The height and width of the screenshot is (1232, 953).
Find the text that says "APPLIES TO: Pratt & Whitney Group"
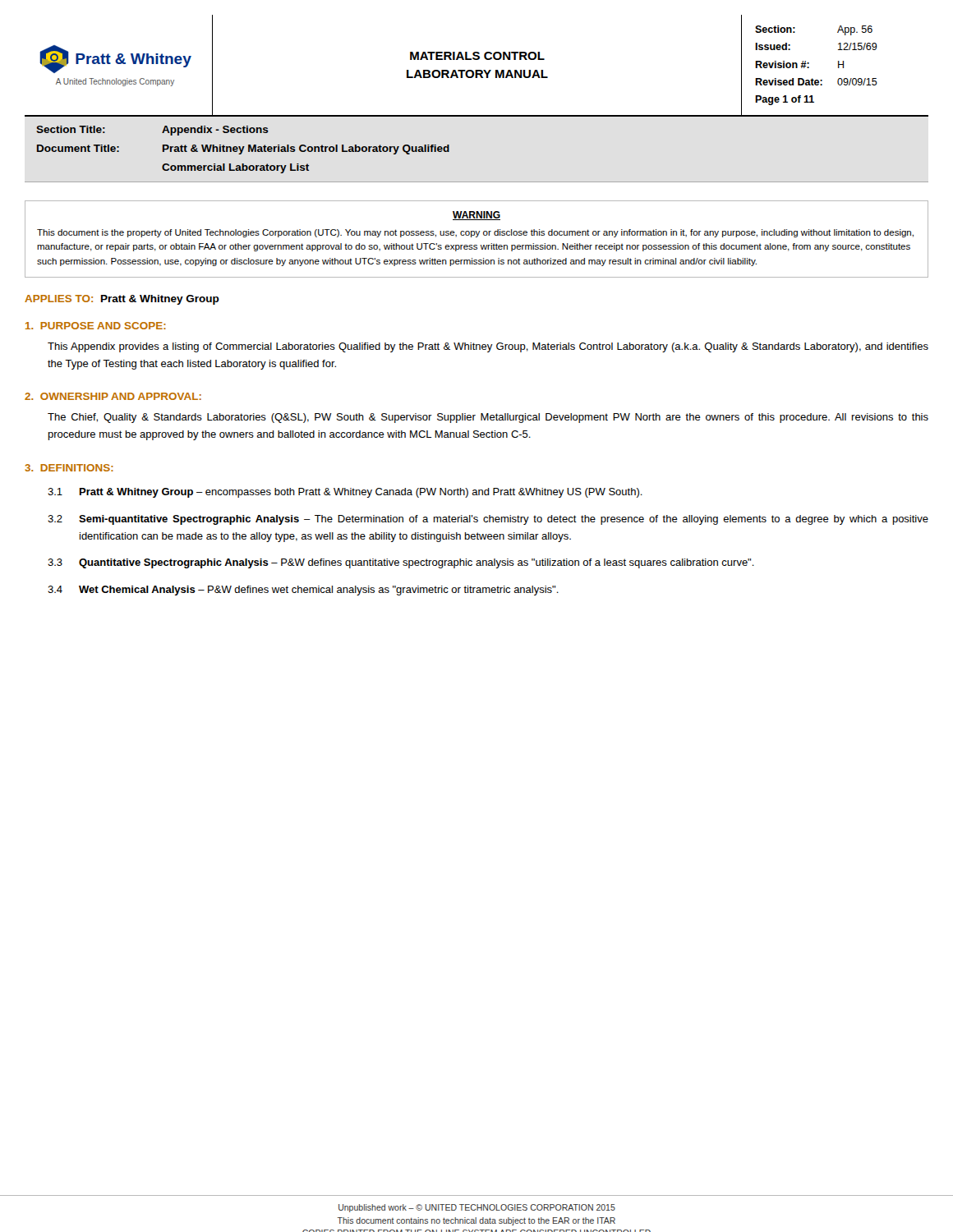pos(122,298)
